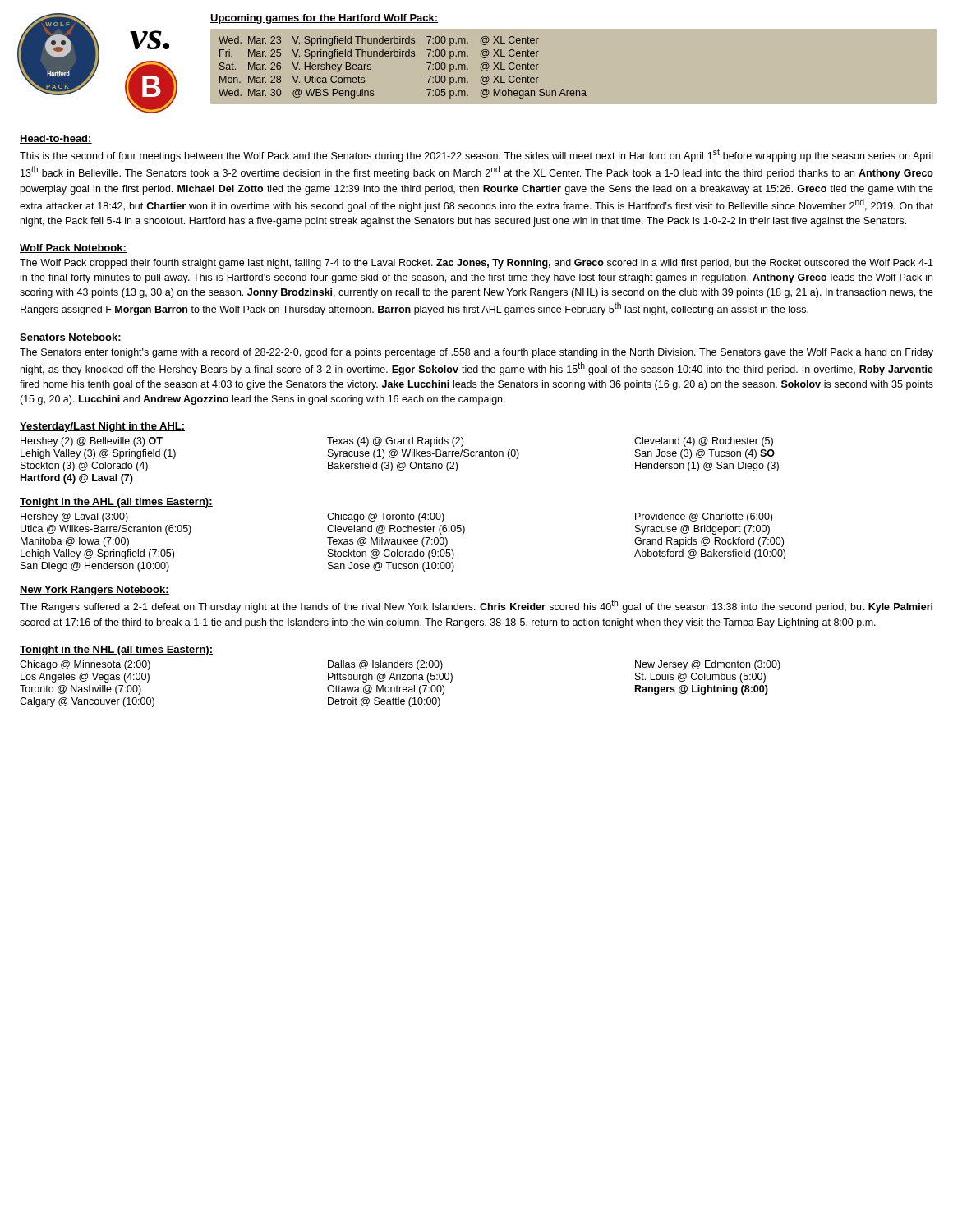Find "Manitoba @ Iowa (7:00)" on this page
The image size is (953, 1232).
click(x=75, y=542)
